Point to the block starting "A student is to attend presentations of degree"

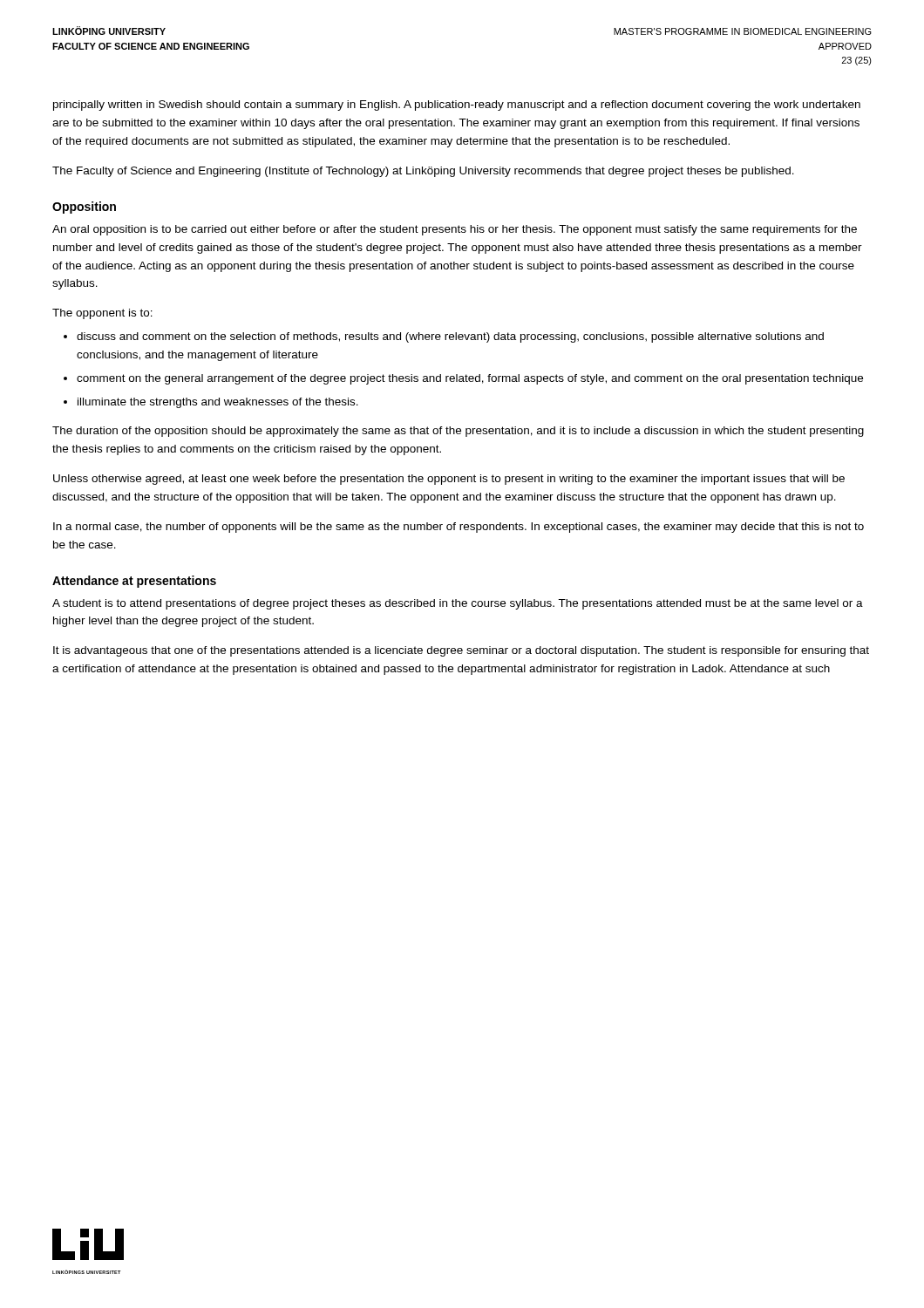(457, 612)
